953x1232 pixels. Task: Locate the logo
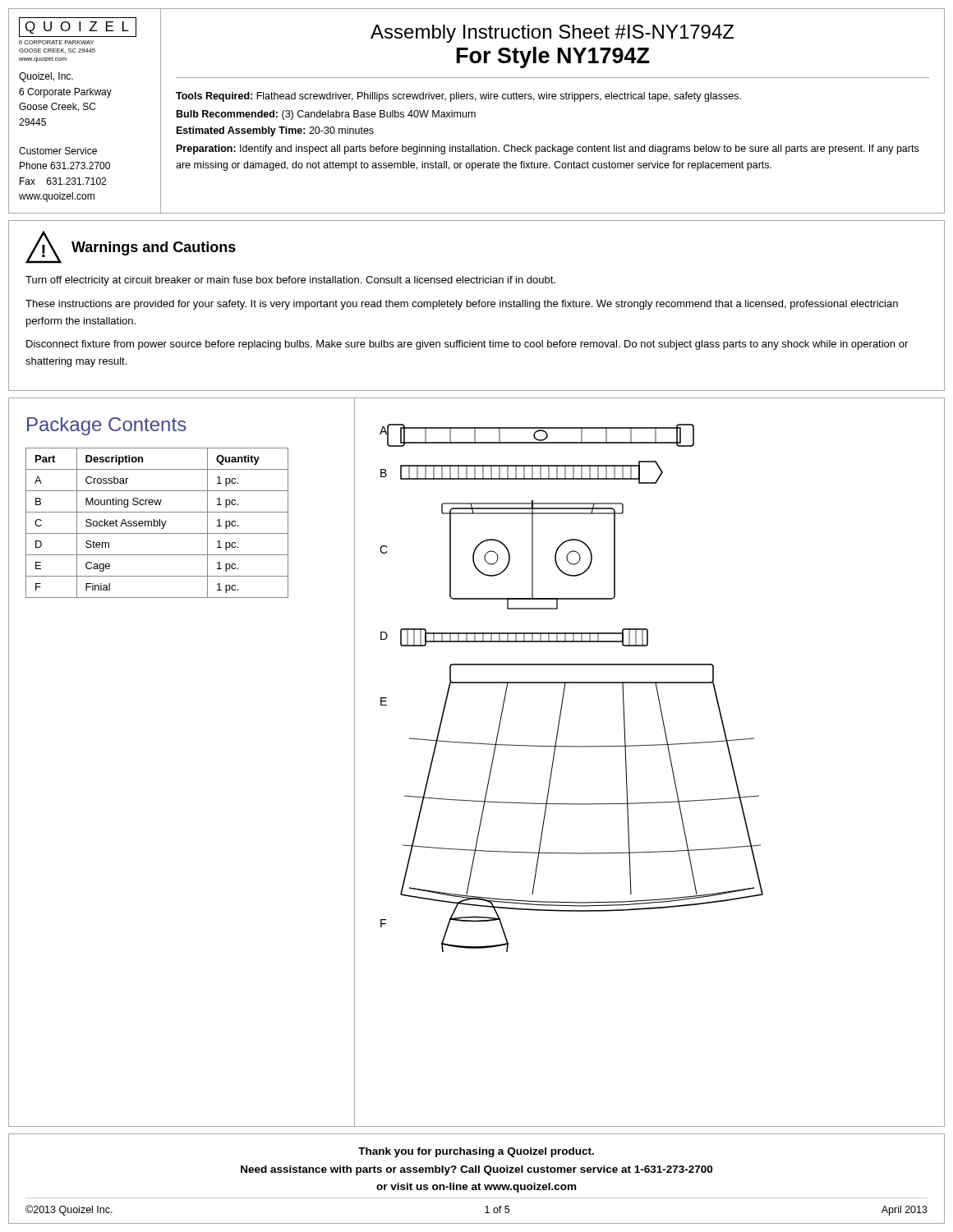tap(85, 40)
